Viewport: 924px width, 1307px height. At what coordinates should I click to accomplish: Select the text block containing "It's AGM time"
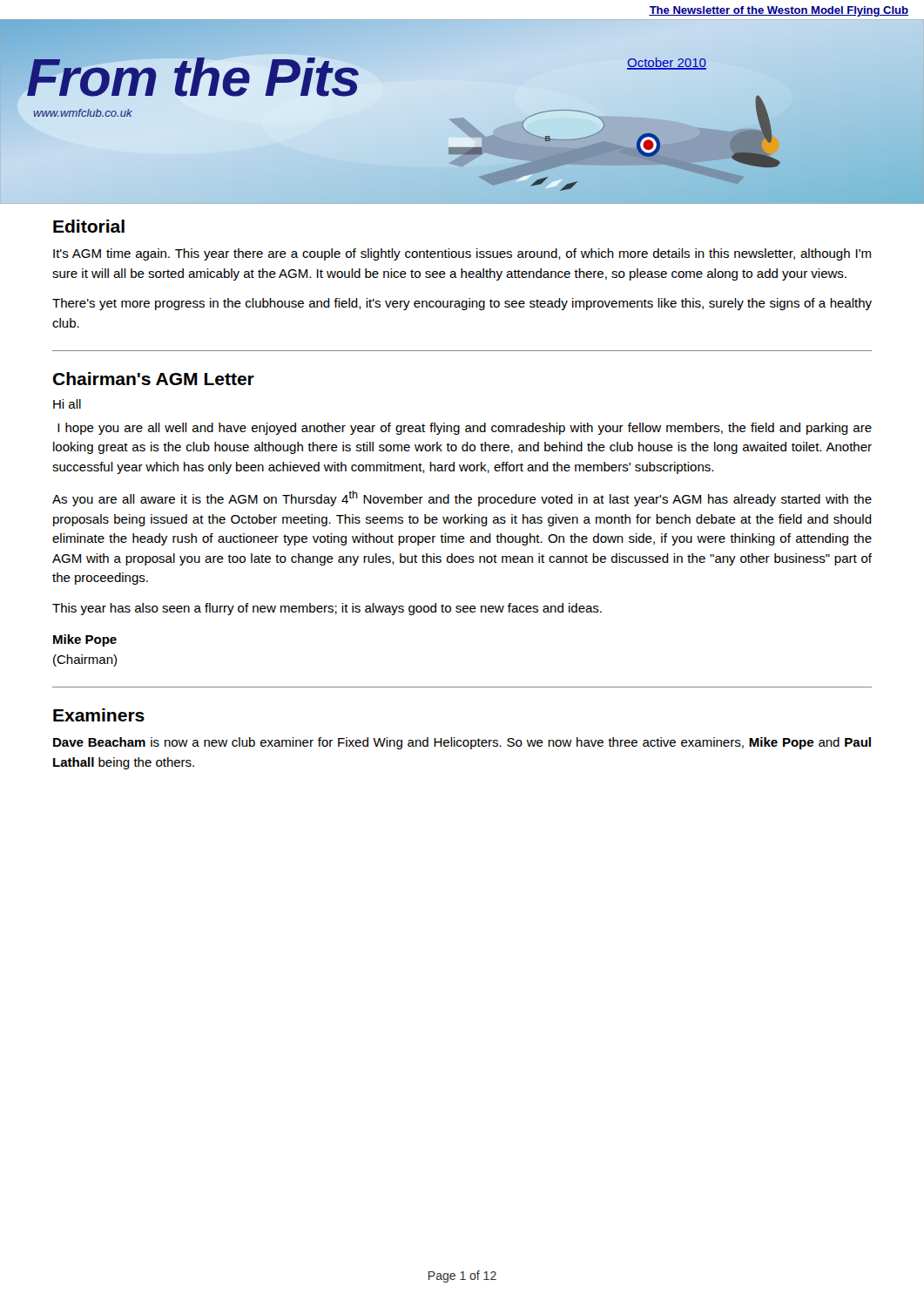(x=462, y=263)
